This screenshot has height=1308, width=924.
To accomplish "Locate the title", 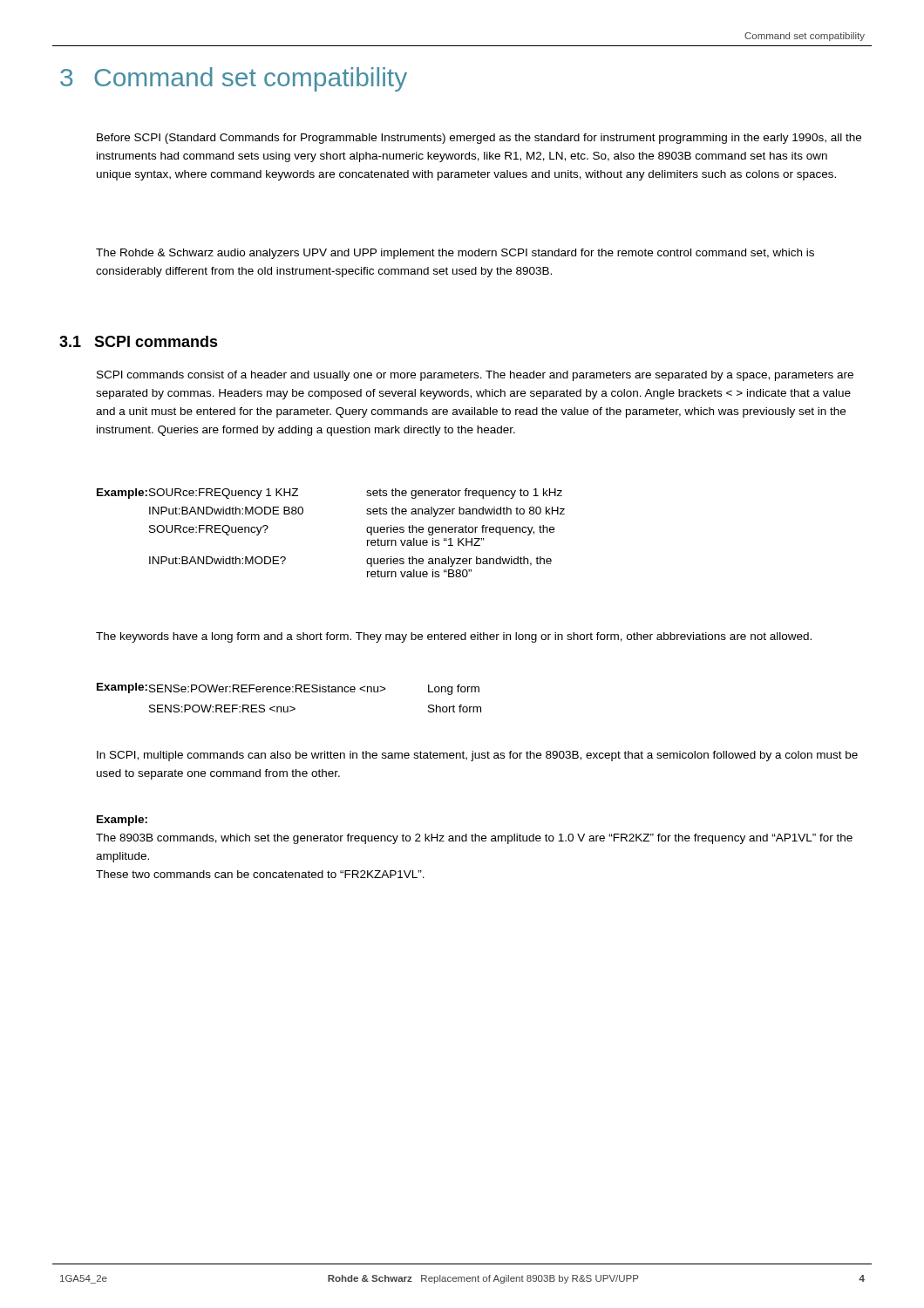I will [233, 77].
